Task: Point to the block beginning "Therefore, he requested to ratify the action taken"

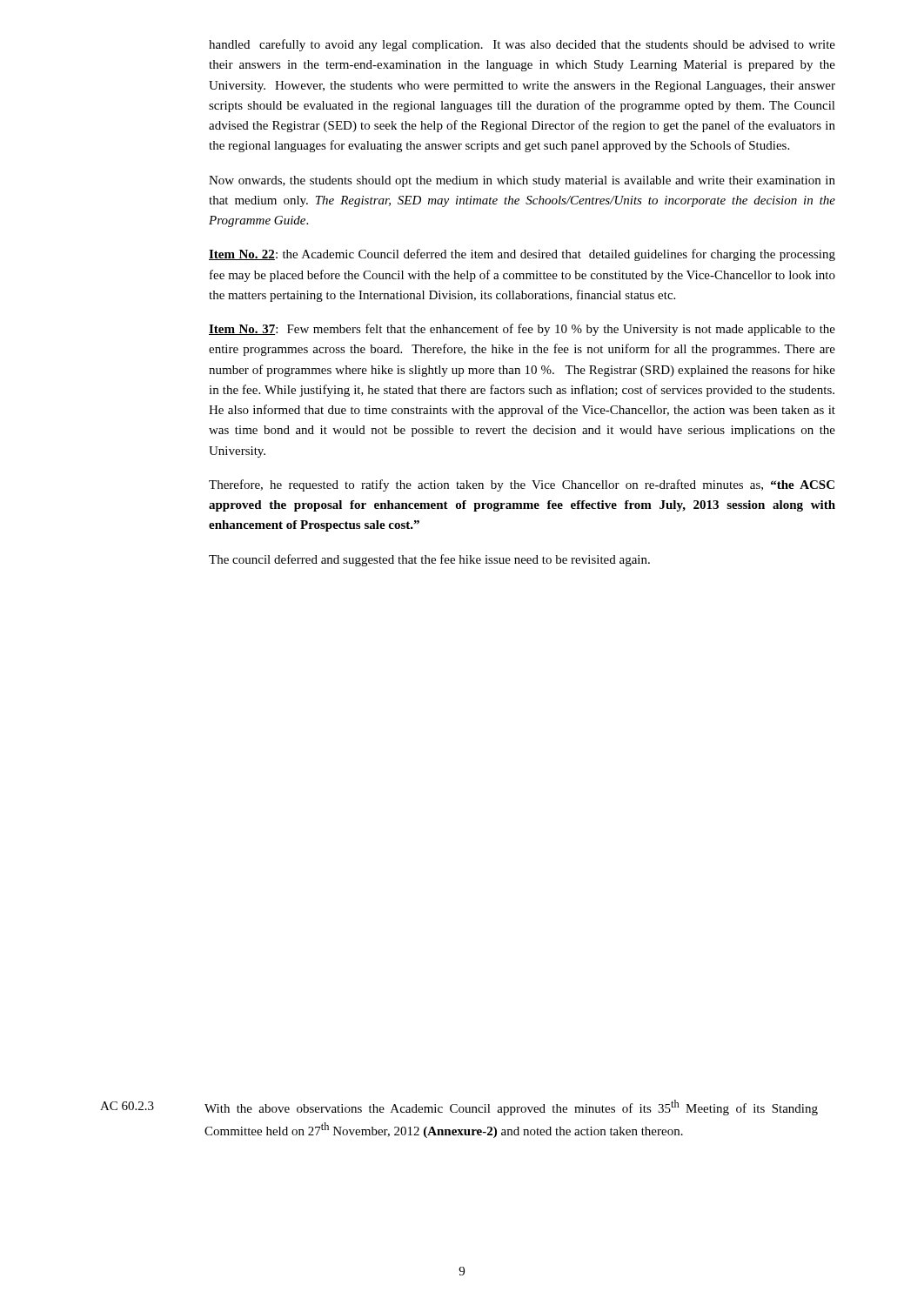Action: click(522, 505)
